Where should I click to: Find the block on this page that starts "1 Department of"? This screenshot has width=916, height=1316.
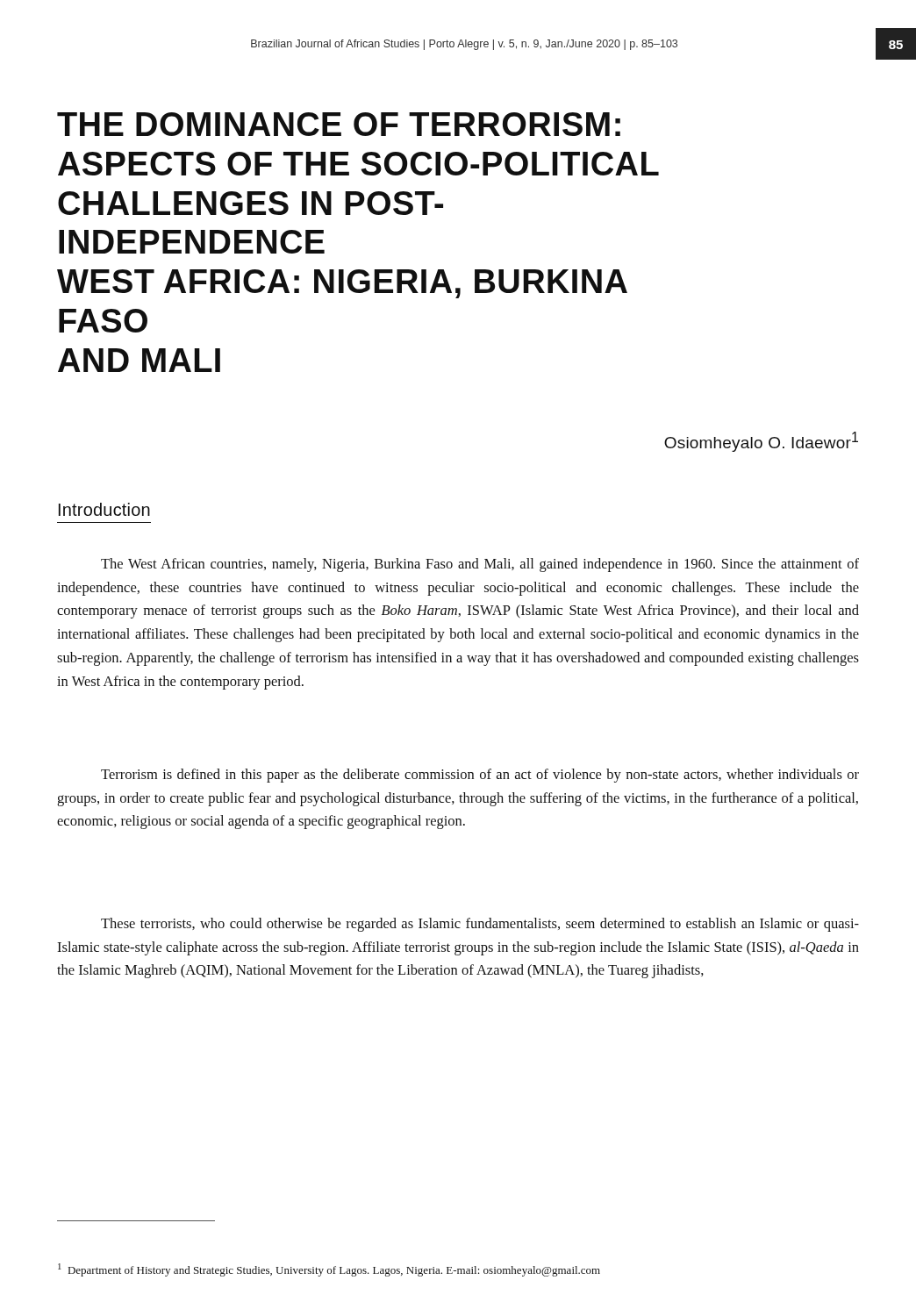click(329, 1269)
